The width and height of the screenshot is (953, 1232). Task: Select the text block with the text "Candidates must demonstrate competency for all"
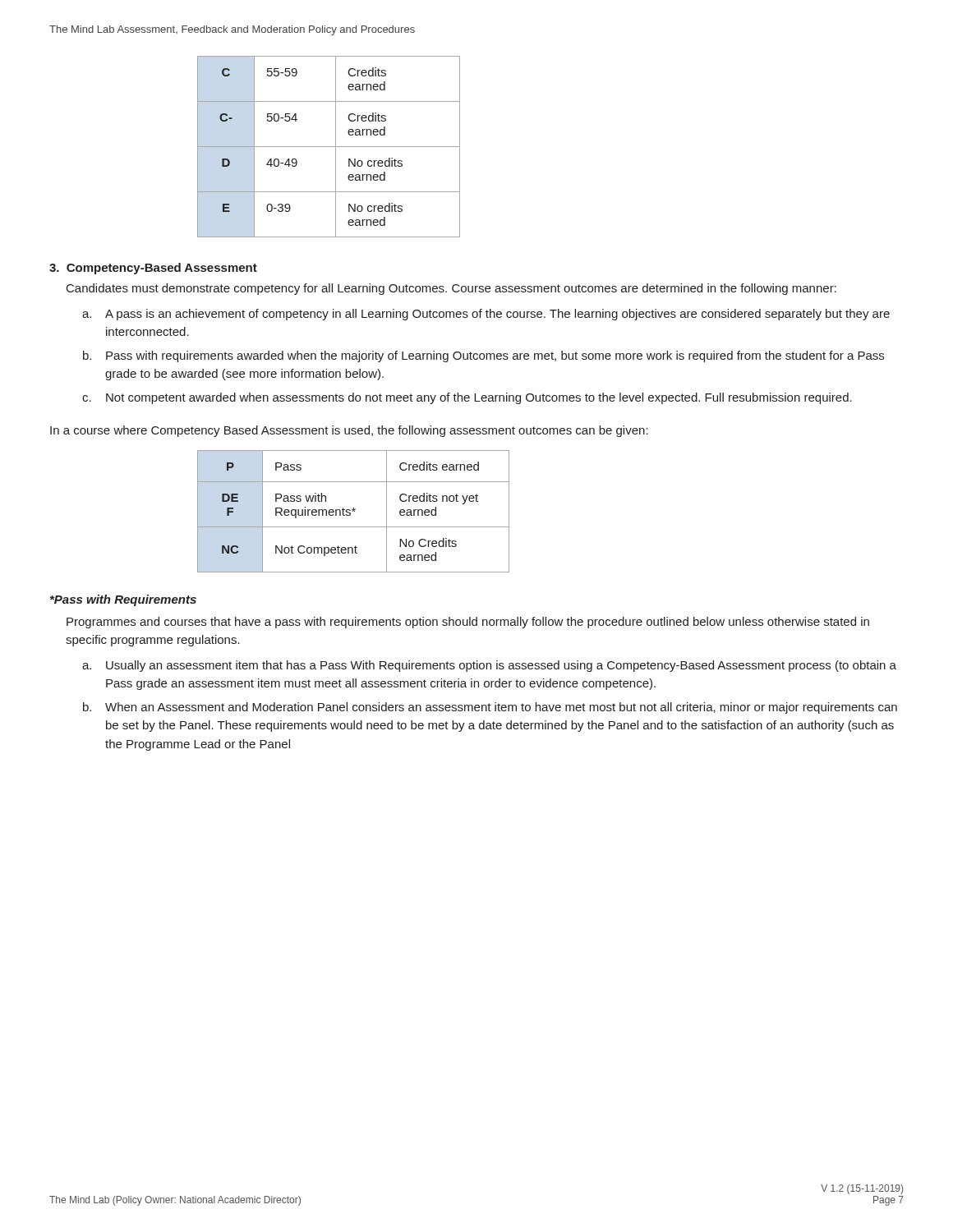[x=451, y=288]
